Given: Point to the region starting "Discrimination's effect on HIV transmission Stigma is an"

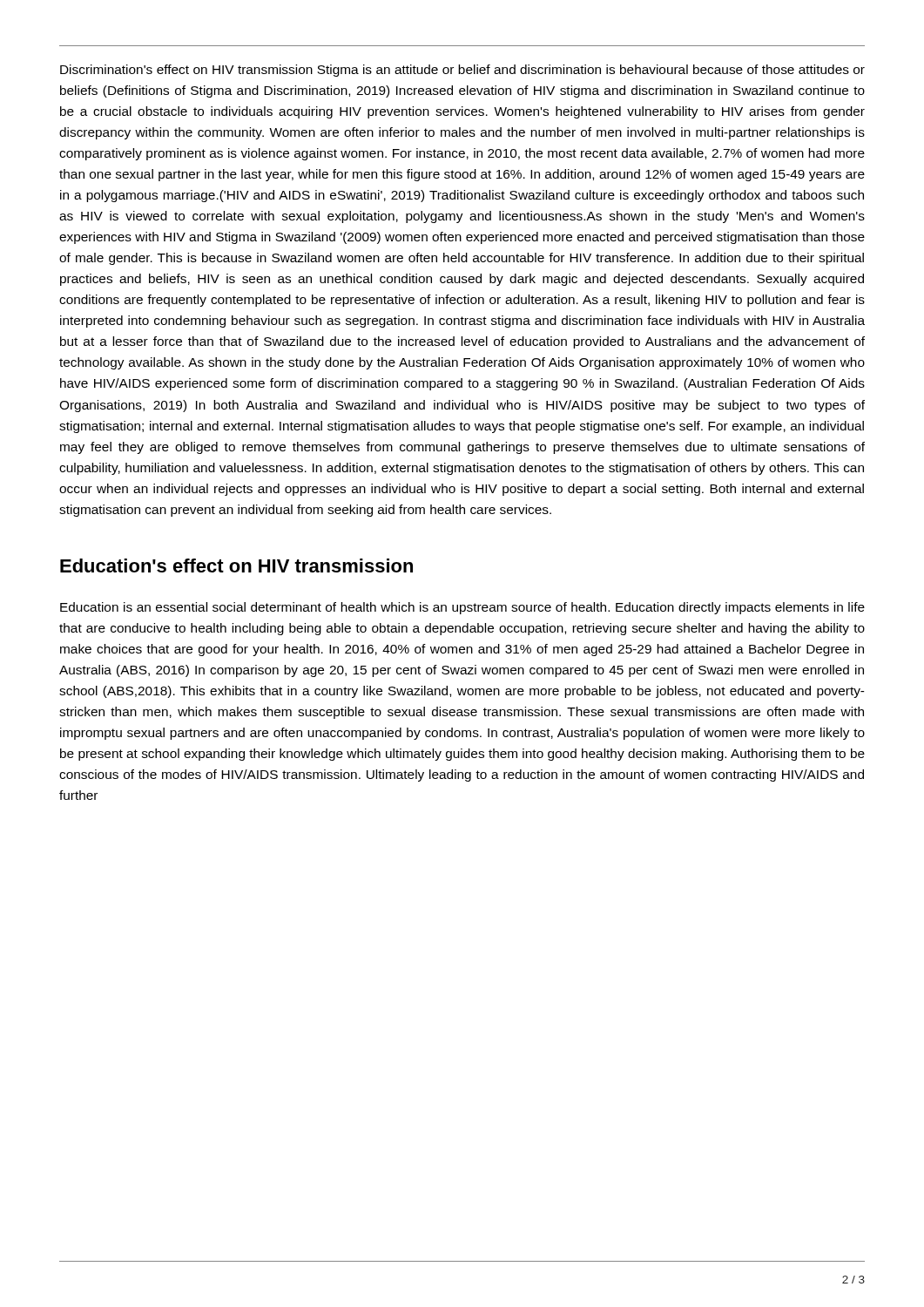Looking at the screenshot, I should pos(462,289).
